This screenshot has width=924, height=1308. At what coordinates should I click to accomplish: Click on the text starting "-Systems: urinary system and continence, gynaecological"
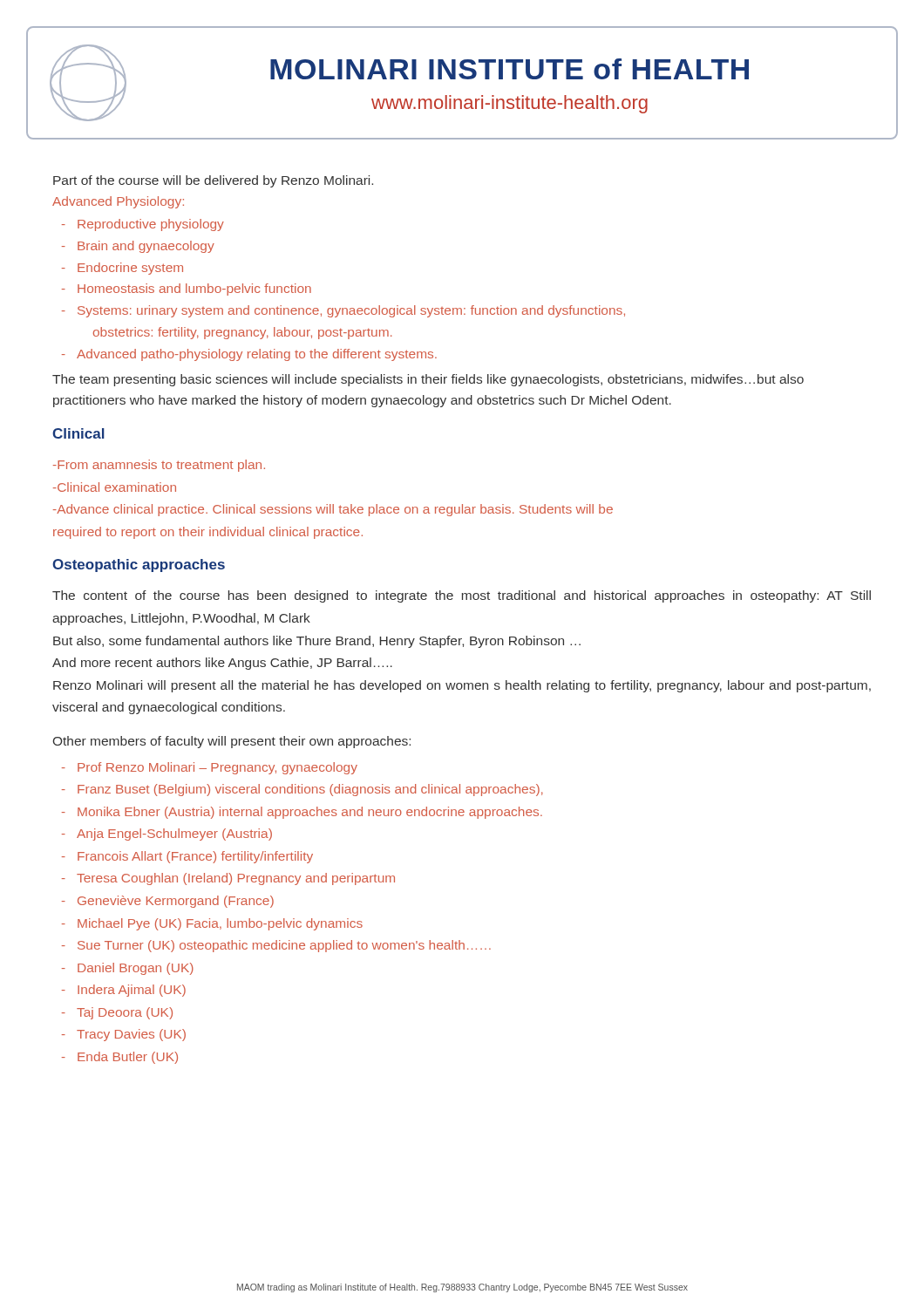point(344,322)
